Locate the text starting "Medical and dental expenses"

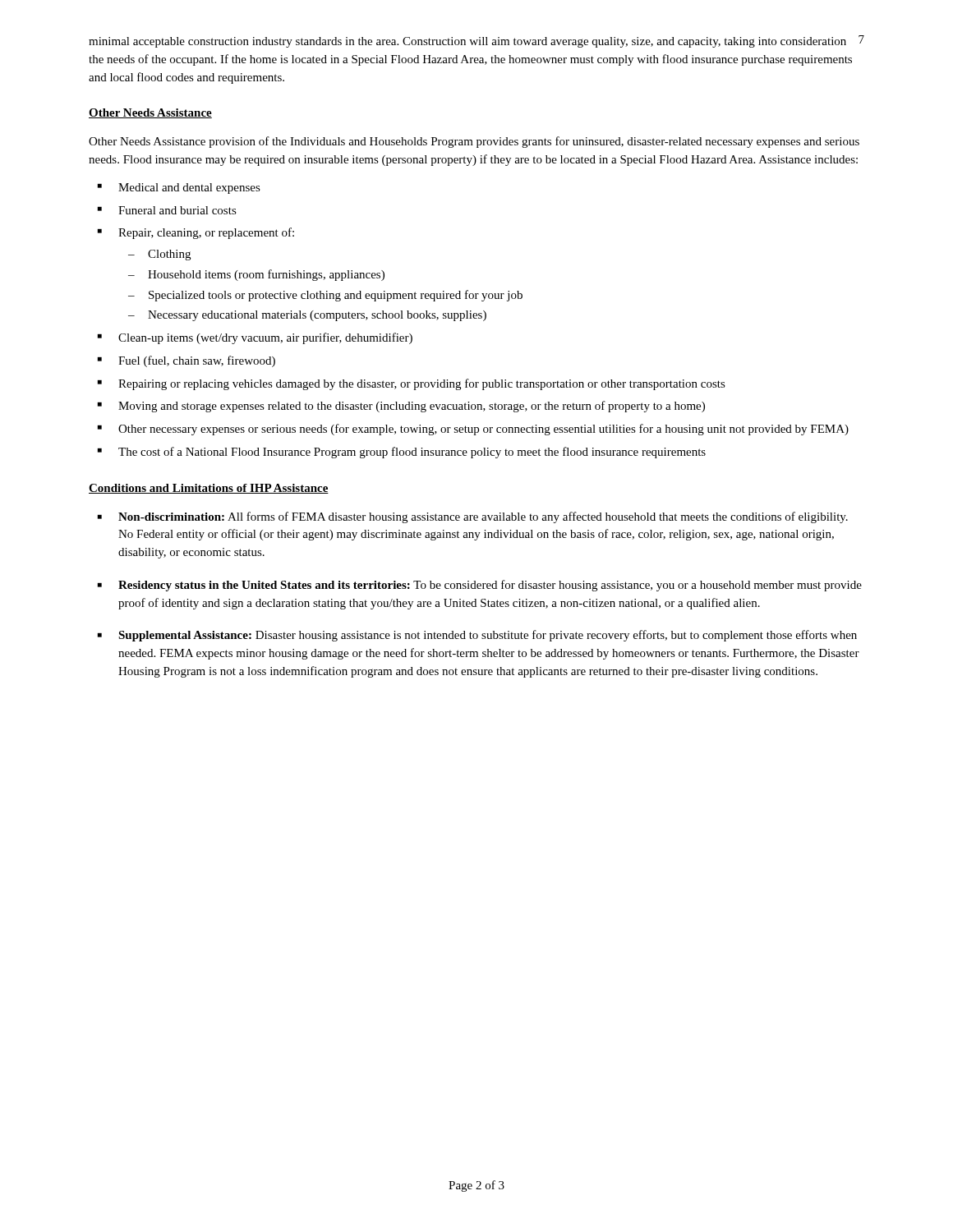(189, 187)
